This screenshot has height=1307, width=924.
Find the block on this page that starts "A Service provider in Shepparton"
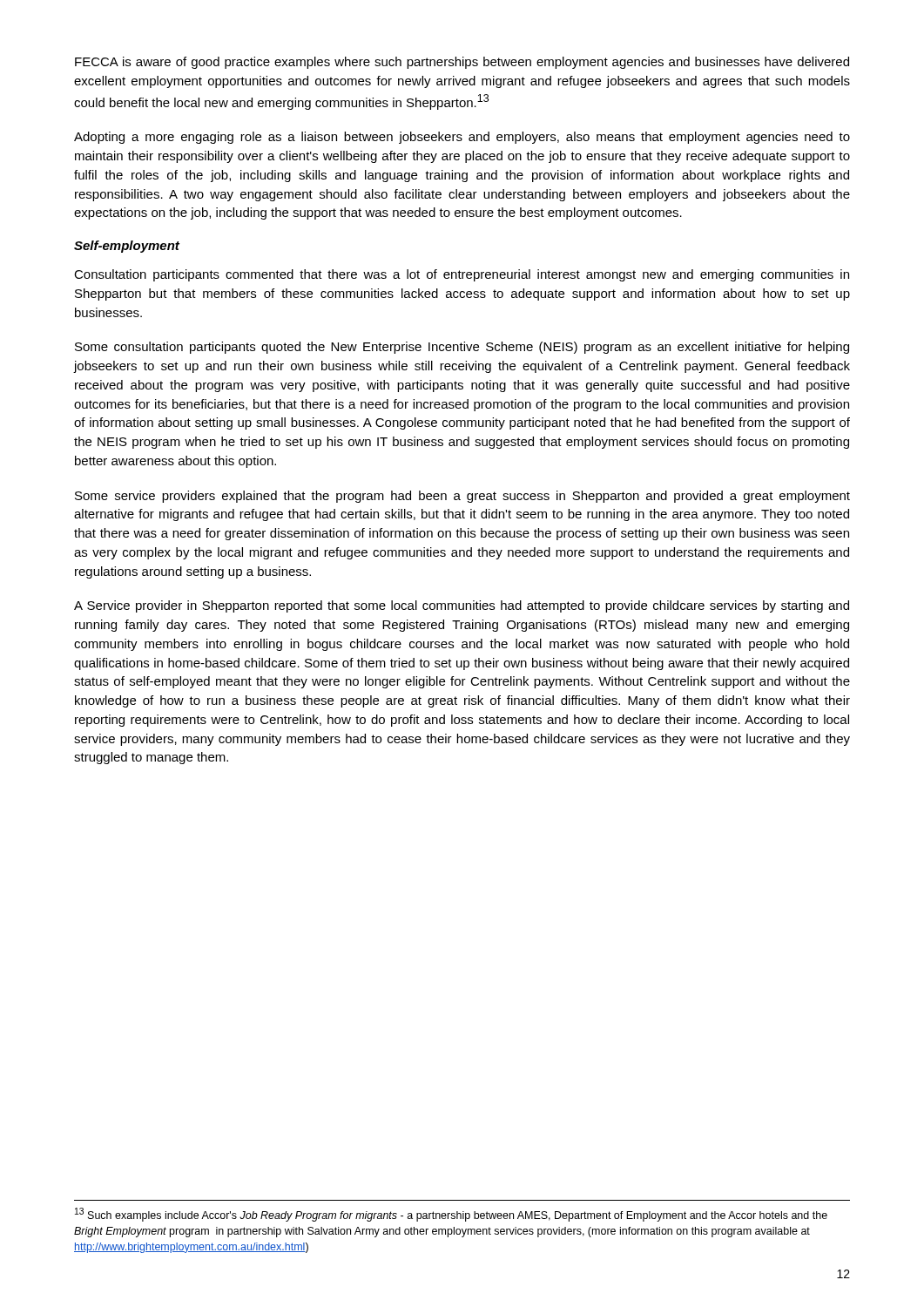coord(462,681)
